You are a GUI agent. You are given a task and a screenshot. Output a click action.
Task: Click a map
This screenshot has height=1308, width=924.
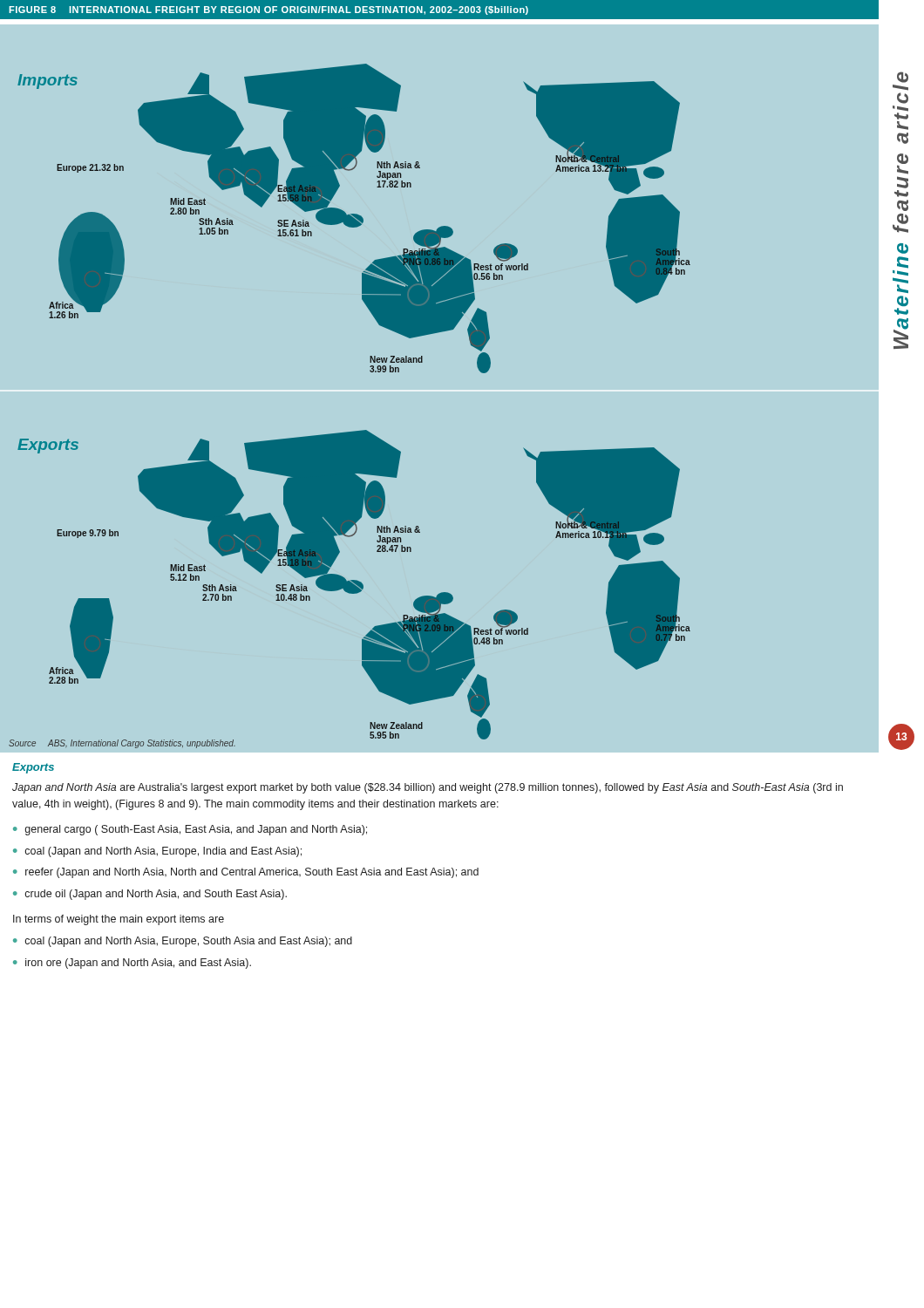[439, 388]
